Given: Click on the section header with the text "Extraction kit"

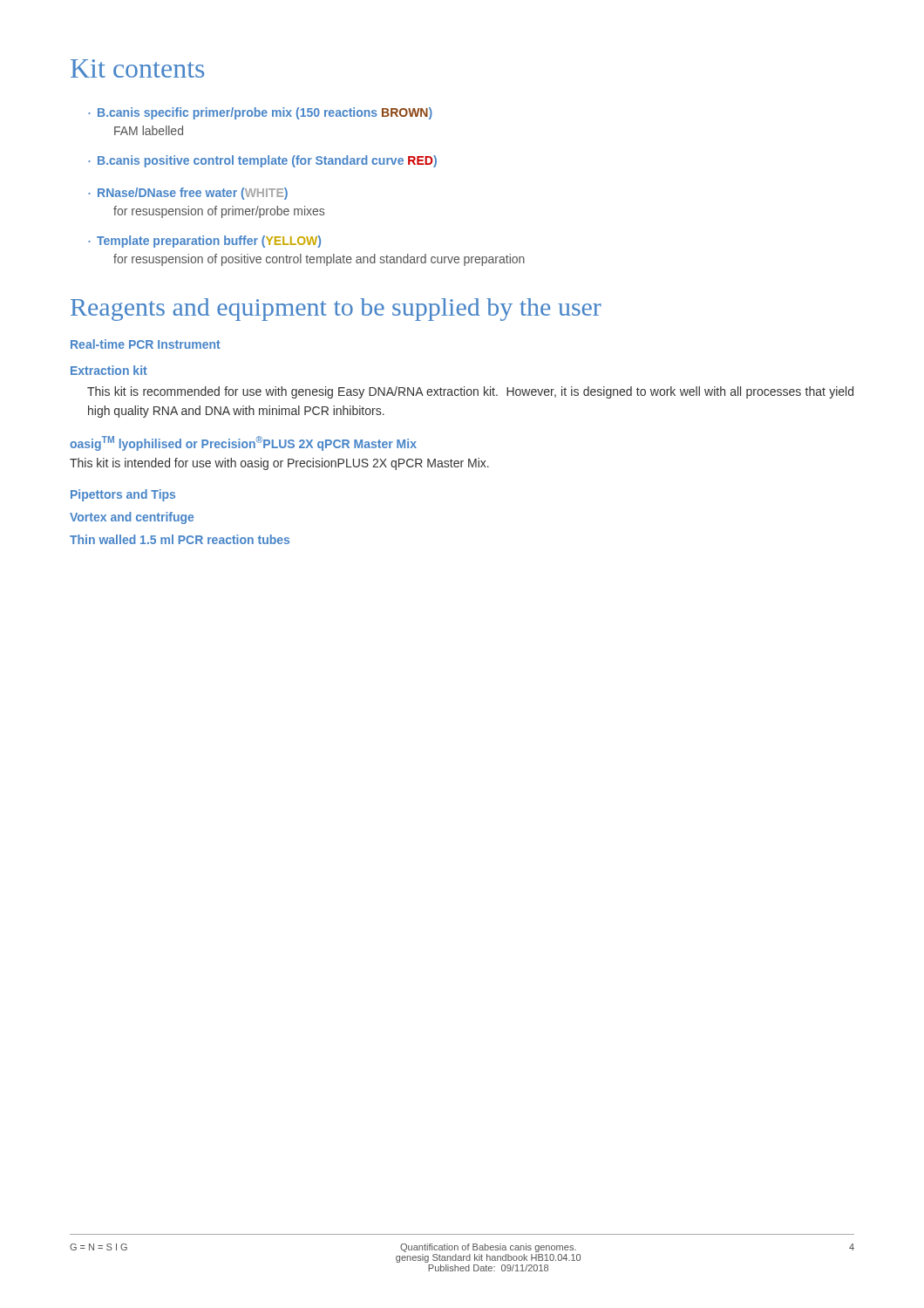Looking at the screenshot, I should 109,370.
